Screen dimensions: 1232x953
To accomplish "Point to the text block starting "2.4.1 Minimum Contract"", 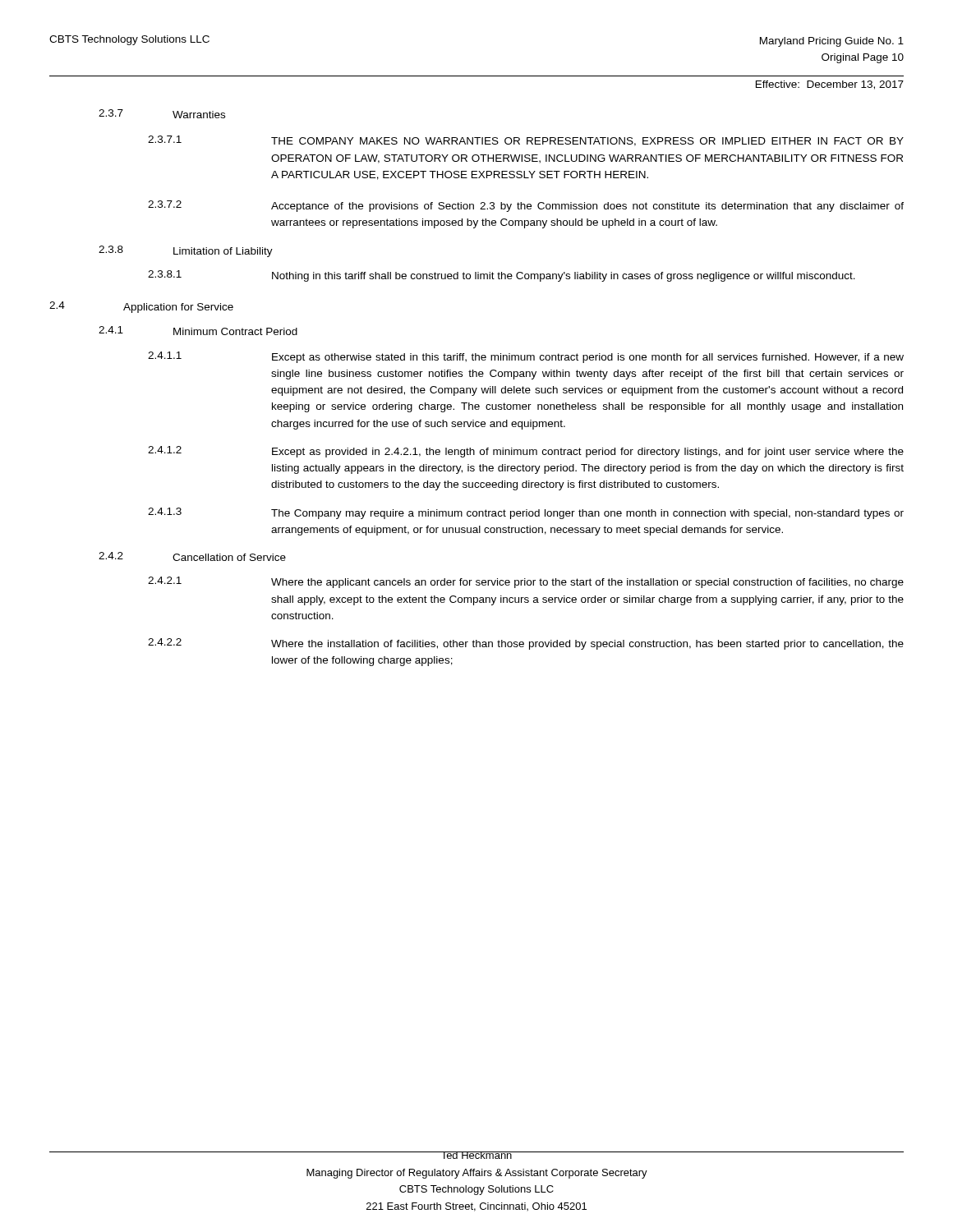I will click(x=198, y=331).
